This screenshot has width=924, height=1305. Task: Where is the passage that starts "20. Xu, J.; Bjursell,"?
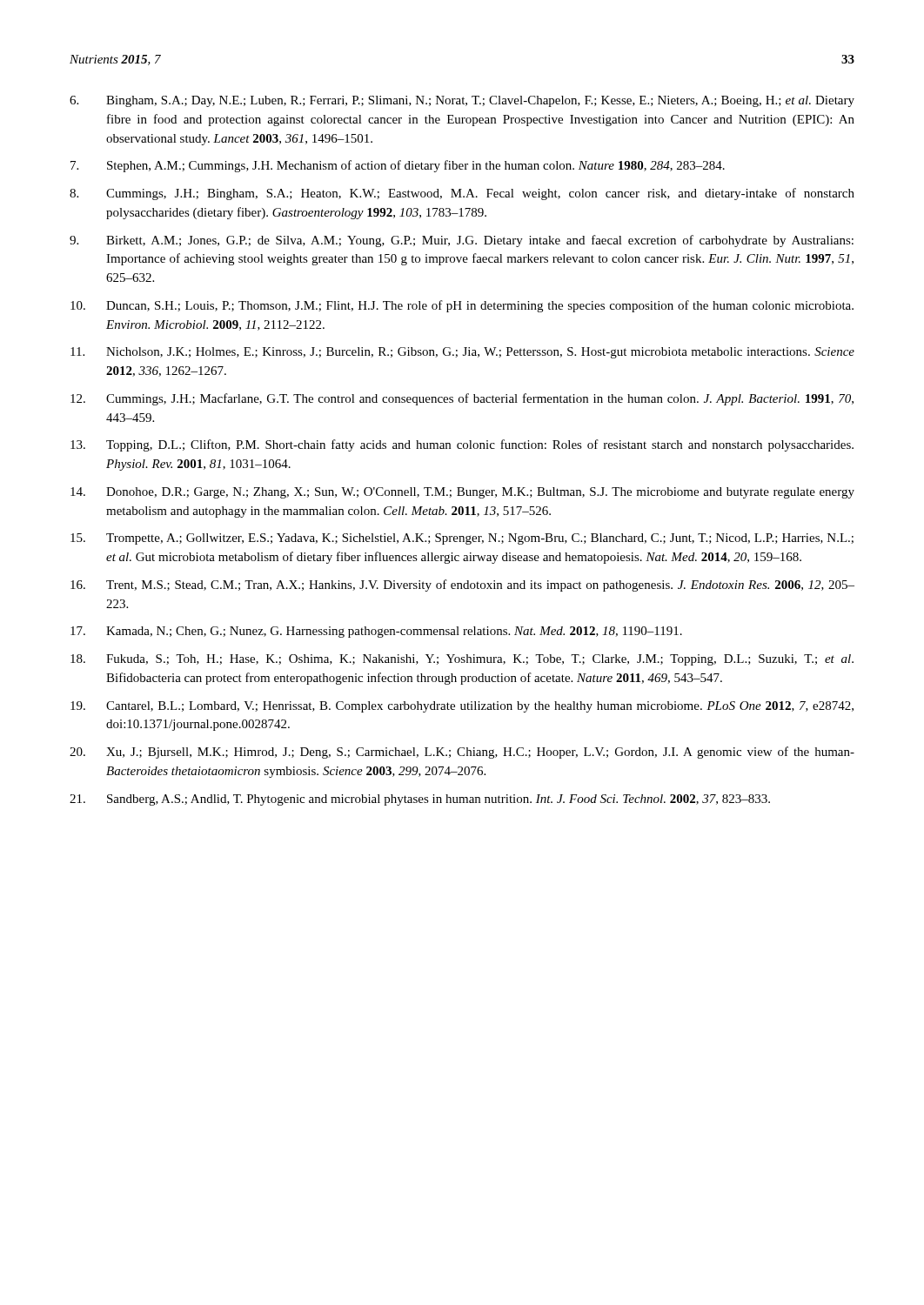click(462, 762)
